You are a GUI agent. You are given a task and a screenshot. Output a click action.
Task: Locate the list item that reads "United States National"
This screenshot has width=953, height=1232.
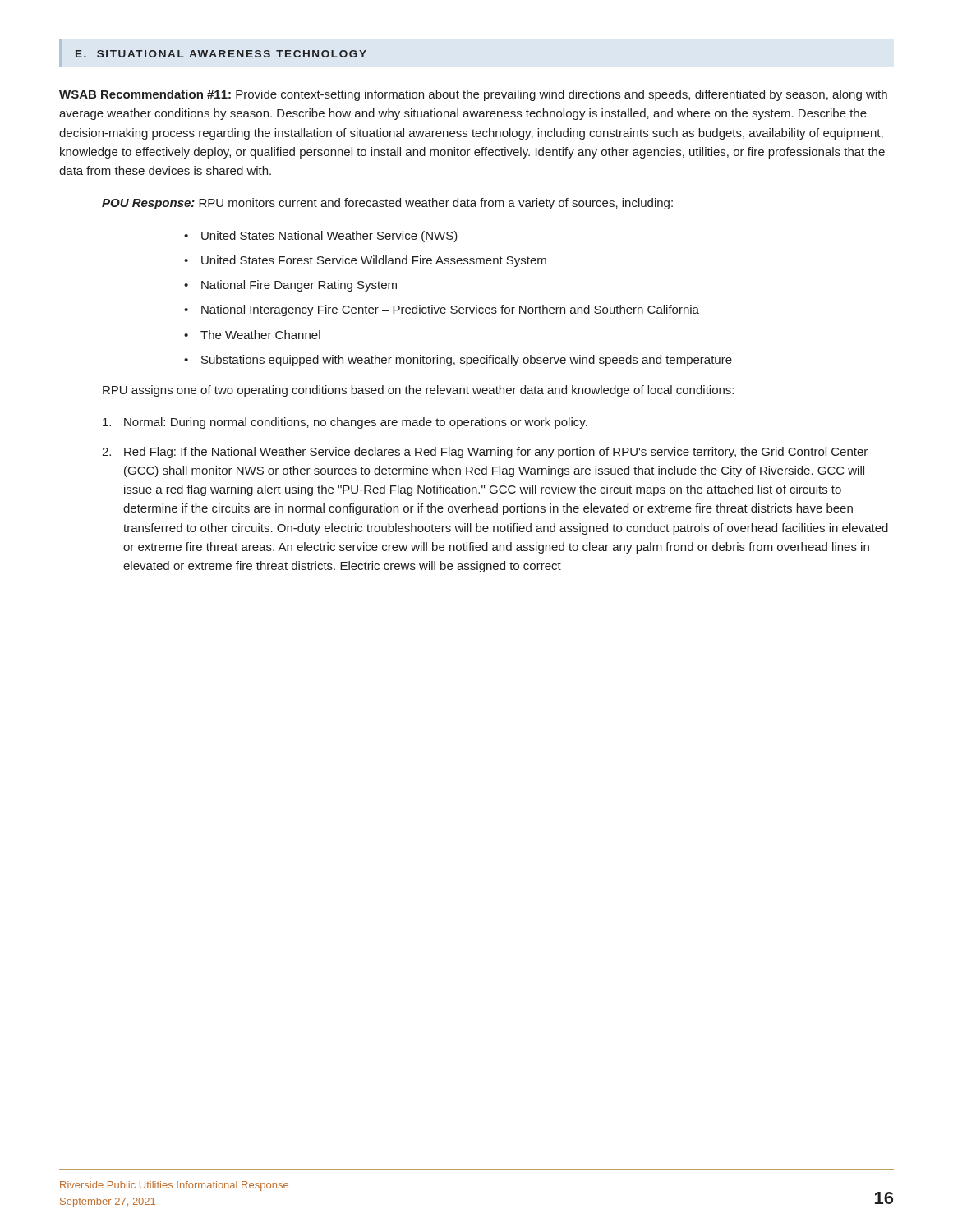click(x=329, y=235)
